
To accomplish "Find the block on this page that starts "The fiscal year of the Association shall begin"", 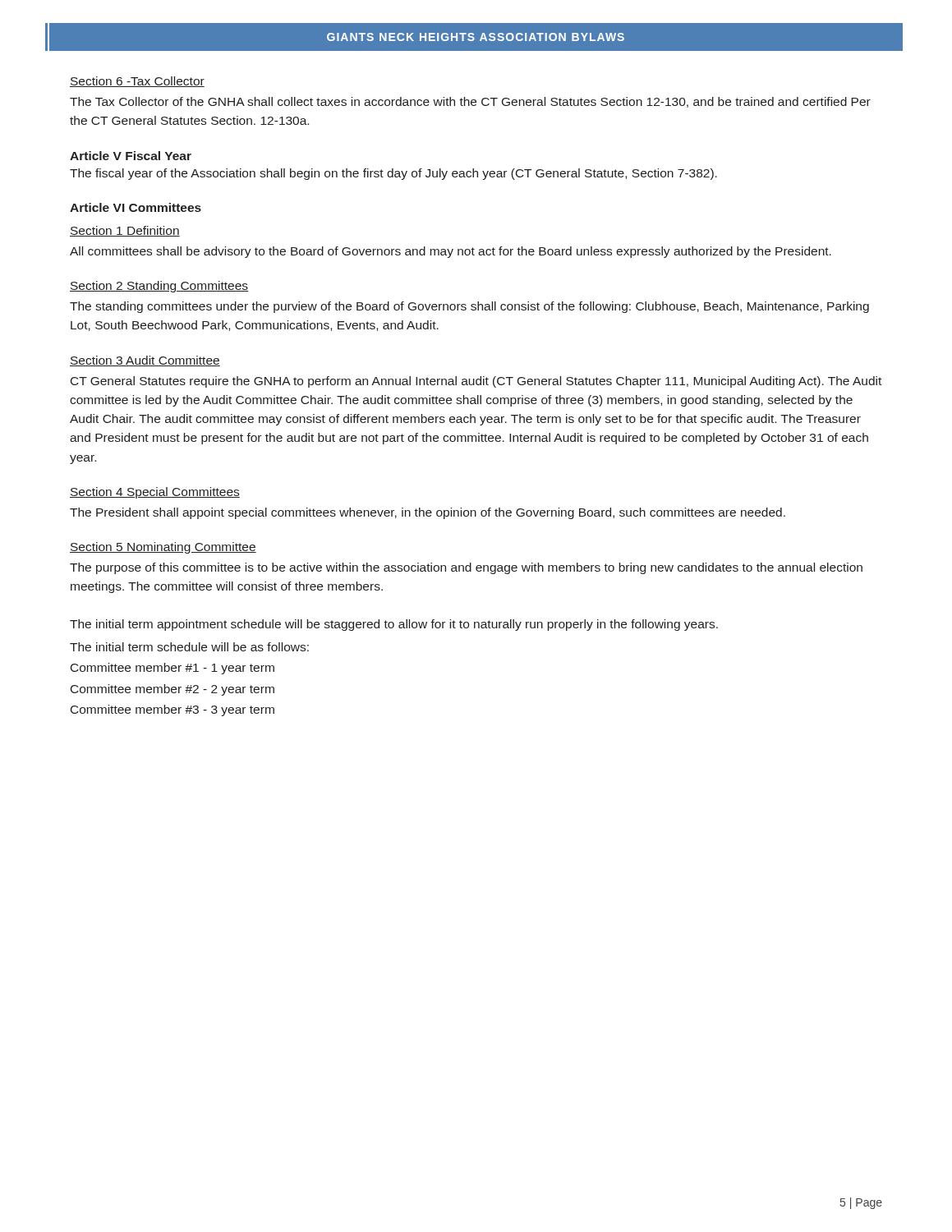I will coord(394,172).
